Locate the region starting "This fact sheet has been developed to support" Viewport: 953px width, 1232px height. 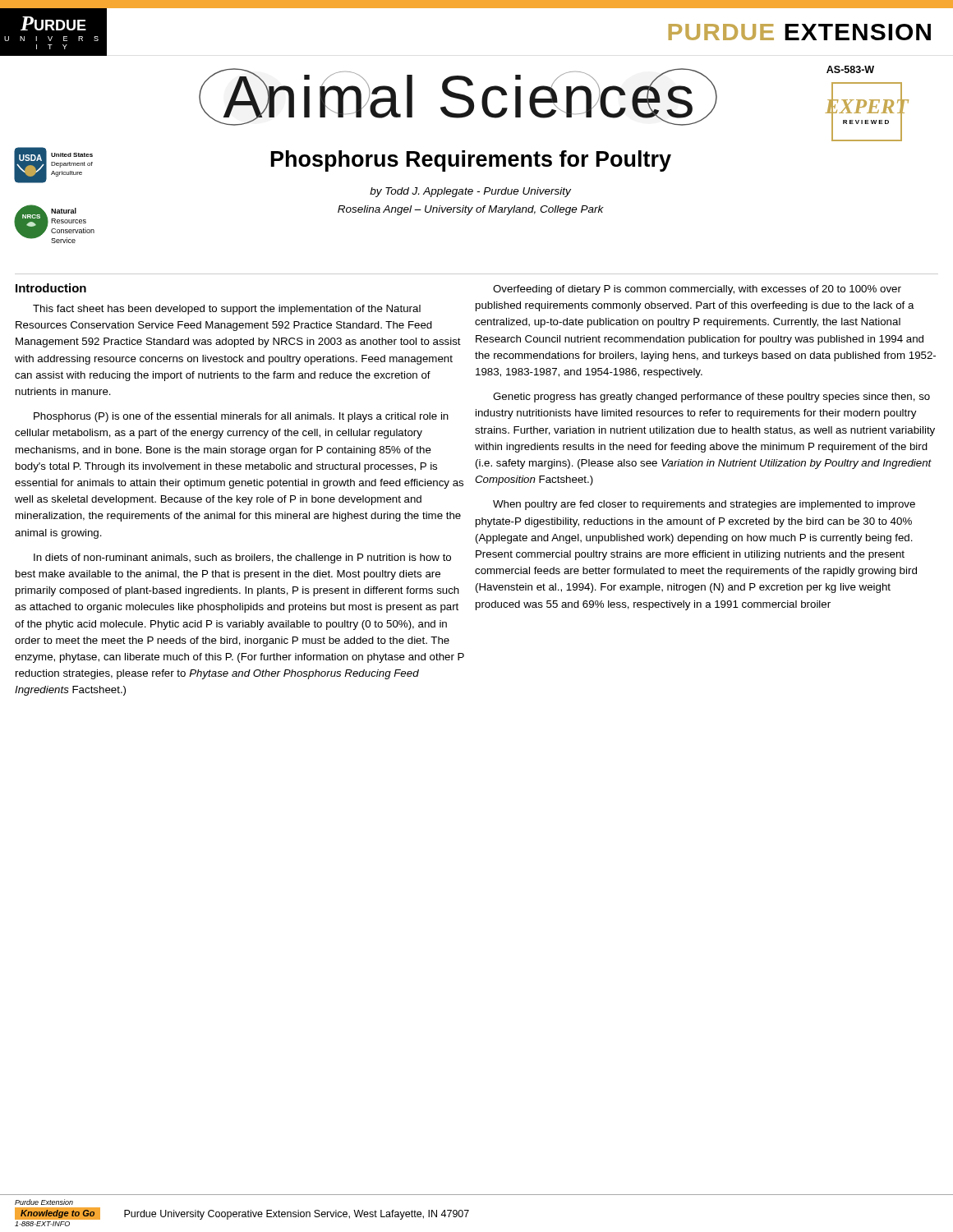240,500
